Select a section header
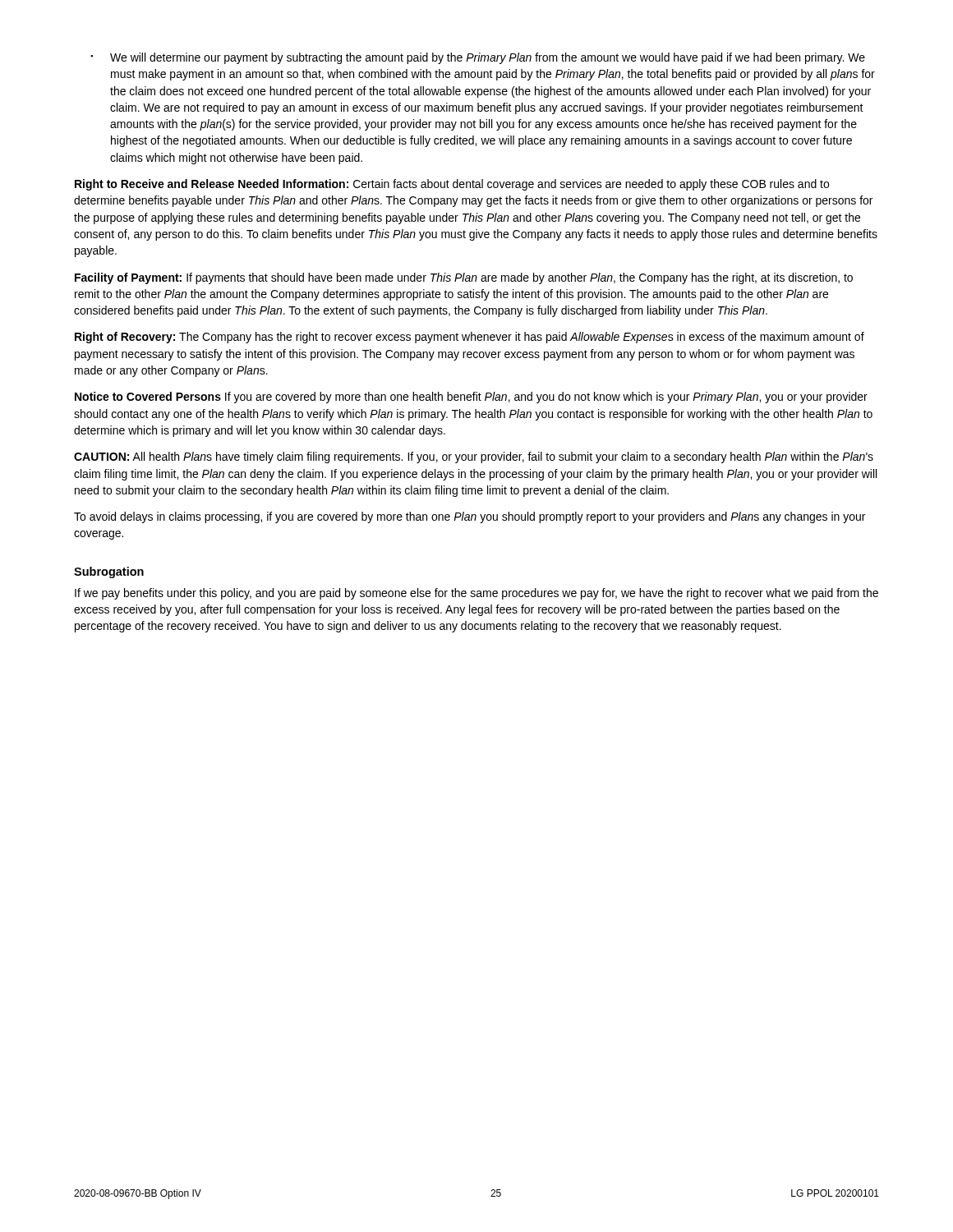Image resolution: width=953 pixels, height=1232 pixels. 109,571
